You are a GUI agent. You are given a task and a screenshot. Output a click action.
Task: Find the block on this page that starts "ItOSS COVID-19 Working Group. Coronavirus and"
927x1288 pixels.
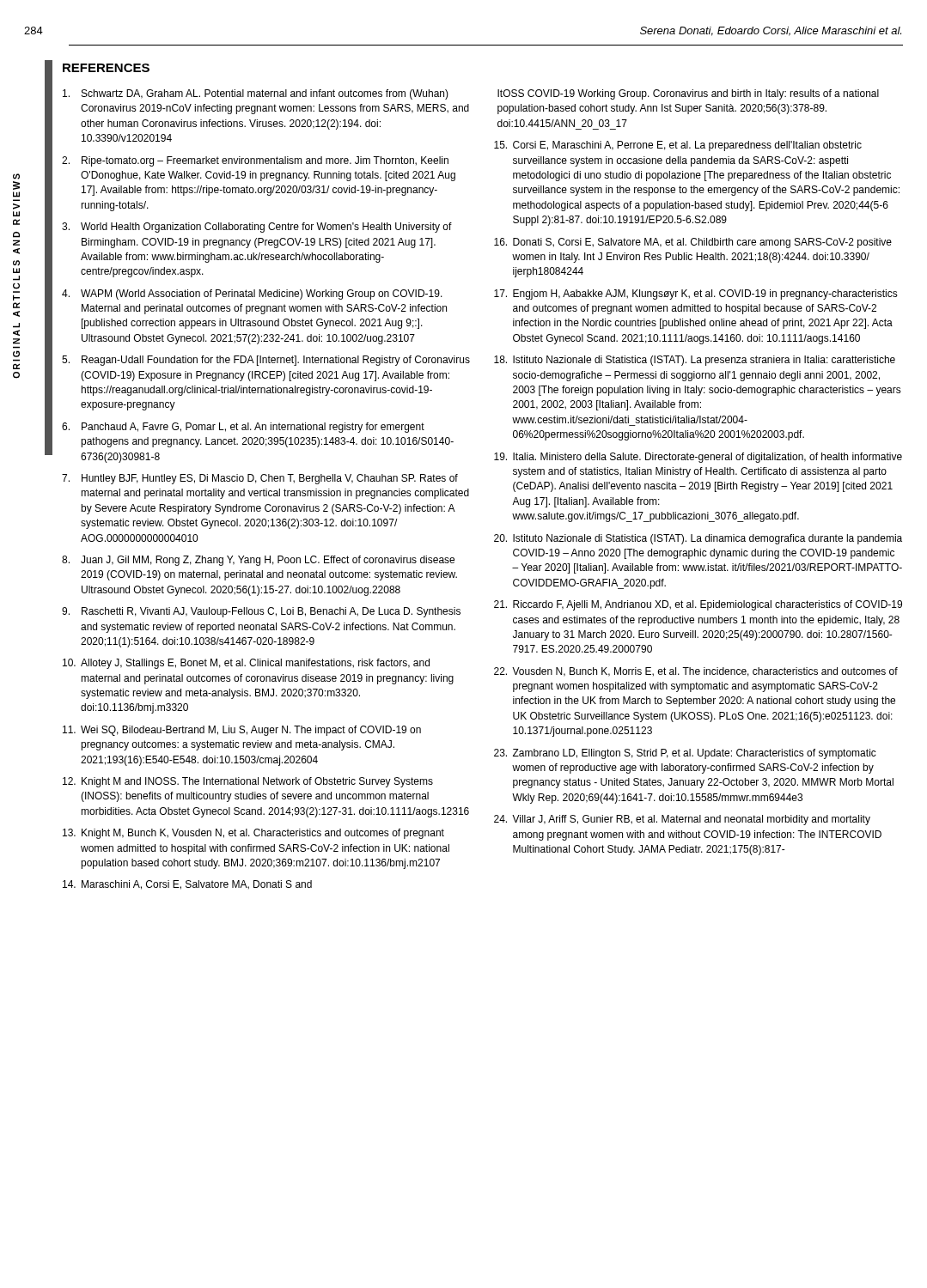click(700, 109)
